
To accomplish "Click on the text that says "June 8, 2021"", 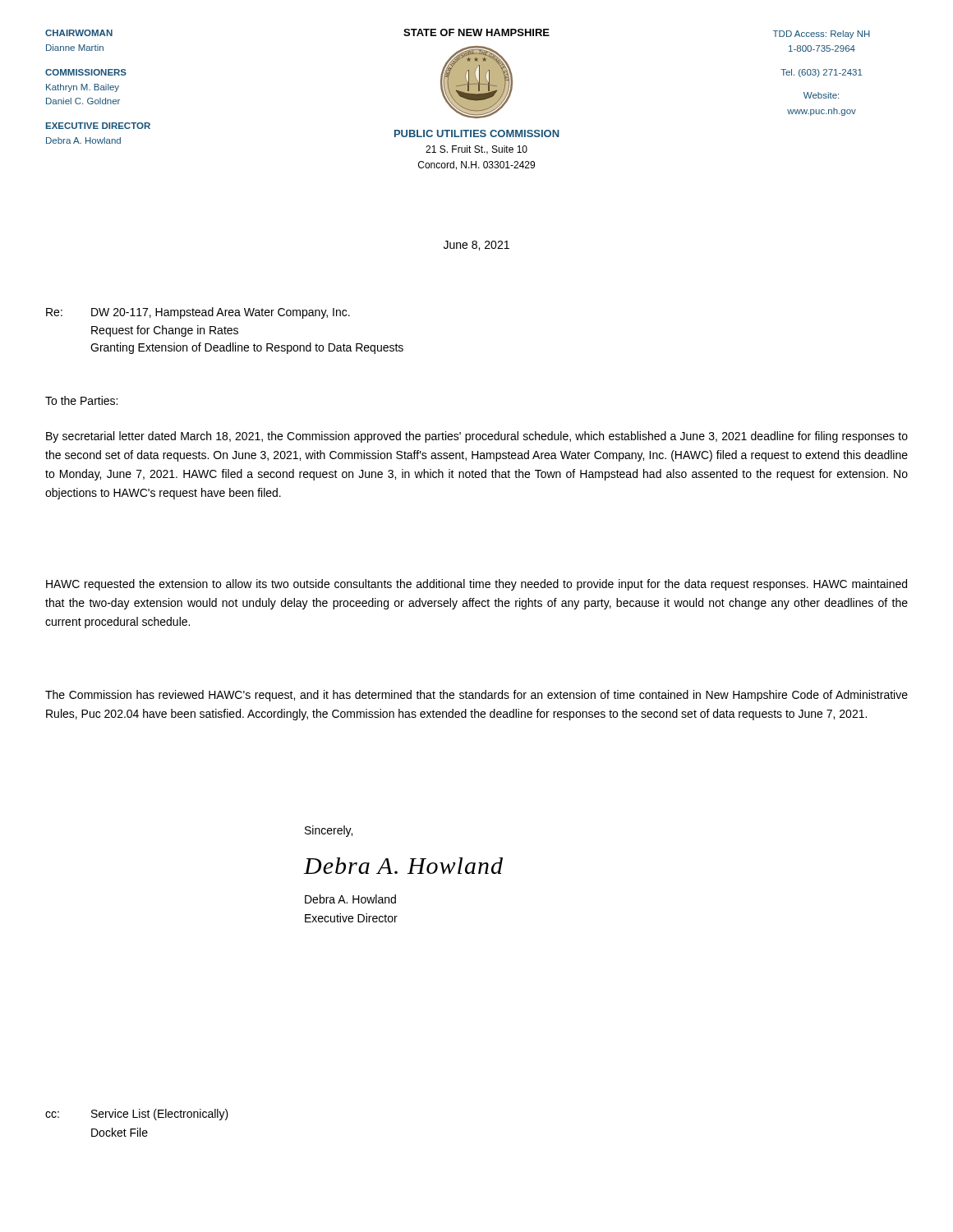I will click(476, 245).
